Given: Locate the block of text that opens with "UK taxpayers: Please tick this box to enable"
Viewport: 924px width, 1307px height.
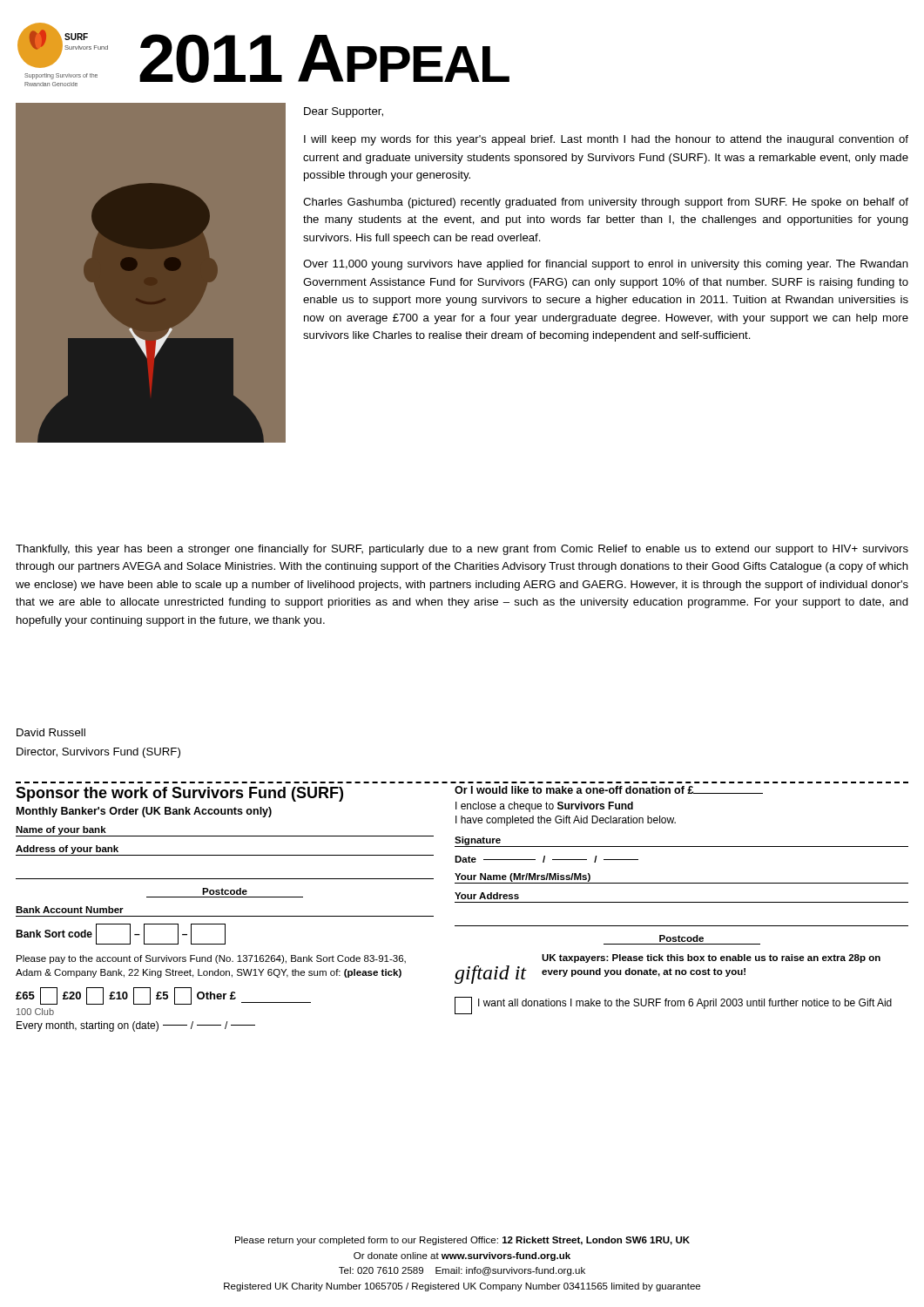Looking at the screenshot, I should click(x=711, y=964).
